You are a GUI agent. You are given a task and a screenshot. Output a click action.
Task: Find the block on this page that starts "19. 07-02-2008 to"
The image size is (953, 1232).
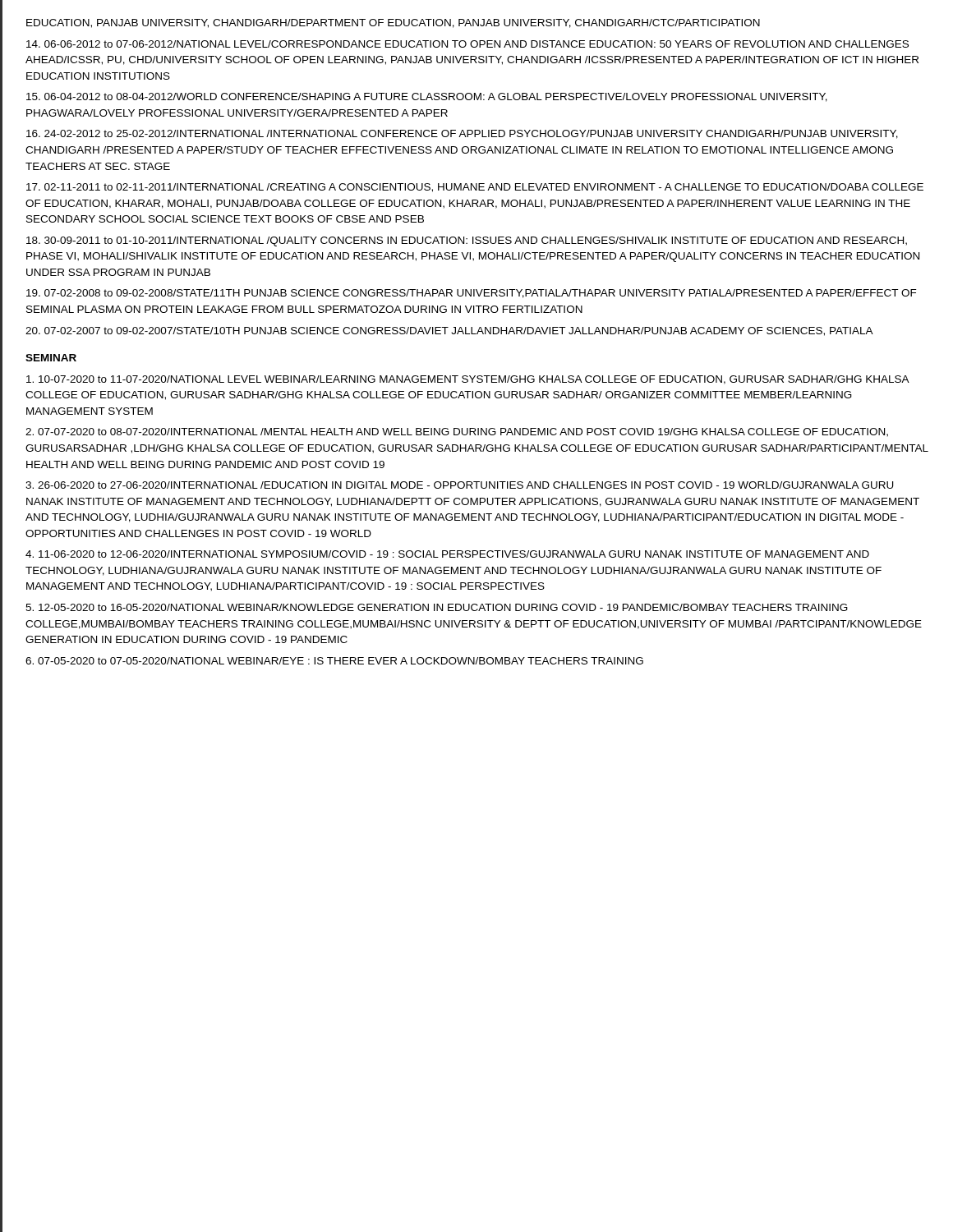coord(471,301)
